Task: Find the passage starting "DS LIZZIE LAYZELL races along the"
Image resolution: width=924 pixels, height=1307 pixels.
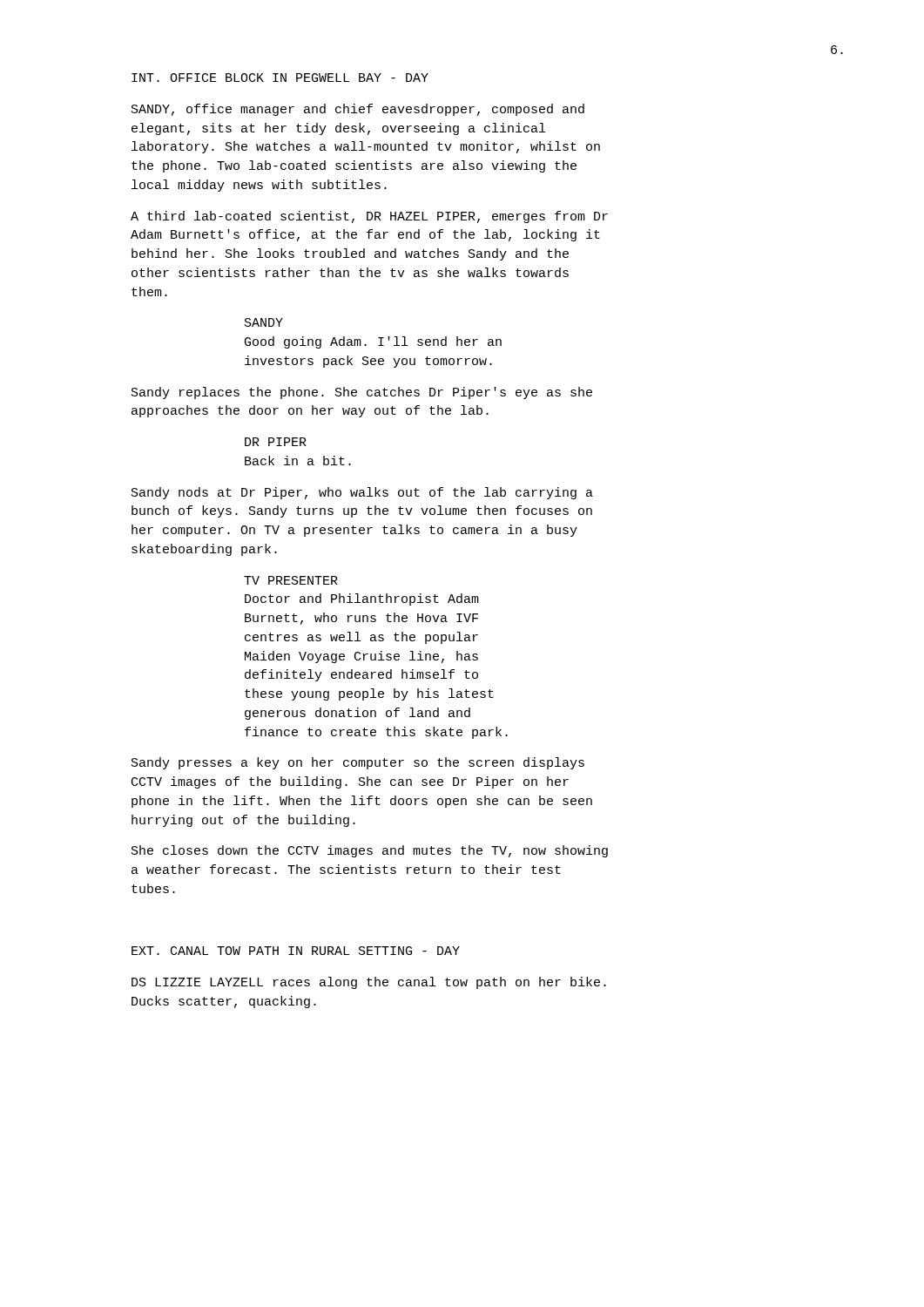Action: 370,993
